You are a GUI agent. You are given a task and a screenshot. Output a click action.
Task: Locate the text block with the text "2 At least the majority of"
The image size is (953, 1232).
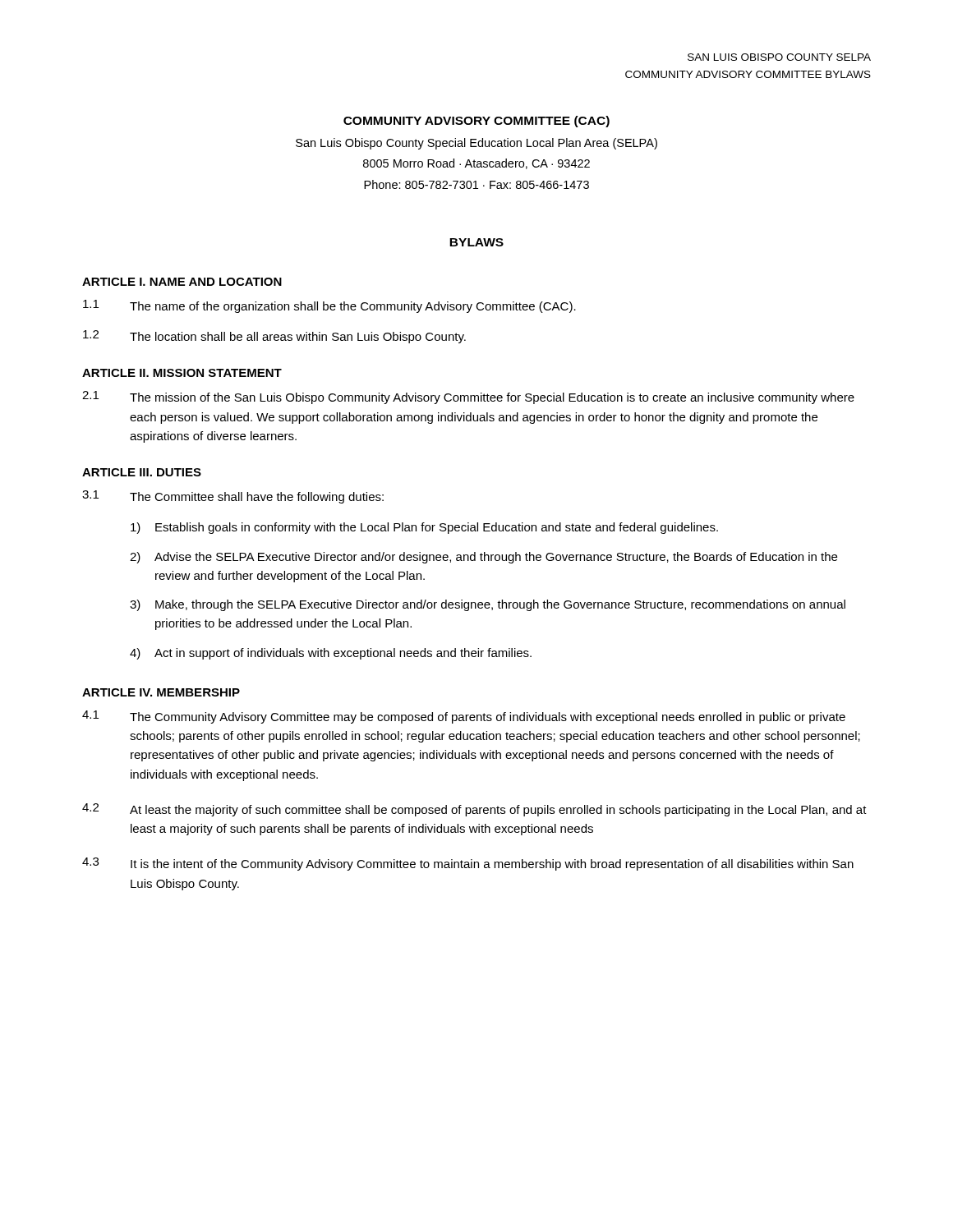(x=476, y=819)
